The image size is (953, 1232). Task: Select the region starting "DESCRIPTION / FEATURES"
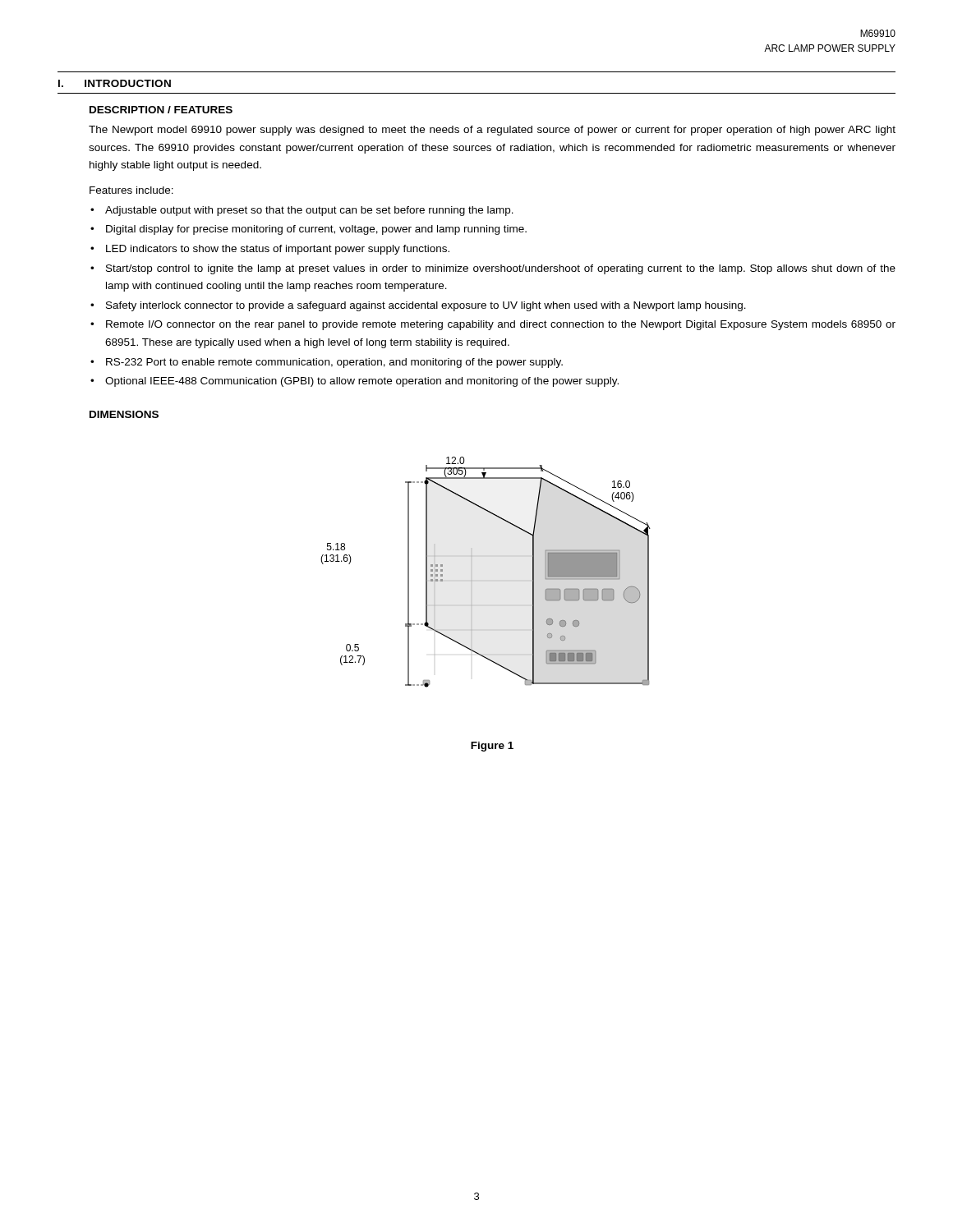click(161, 110)
